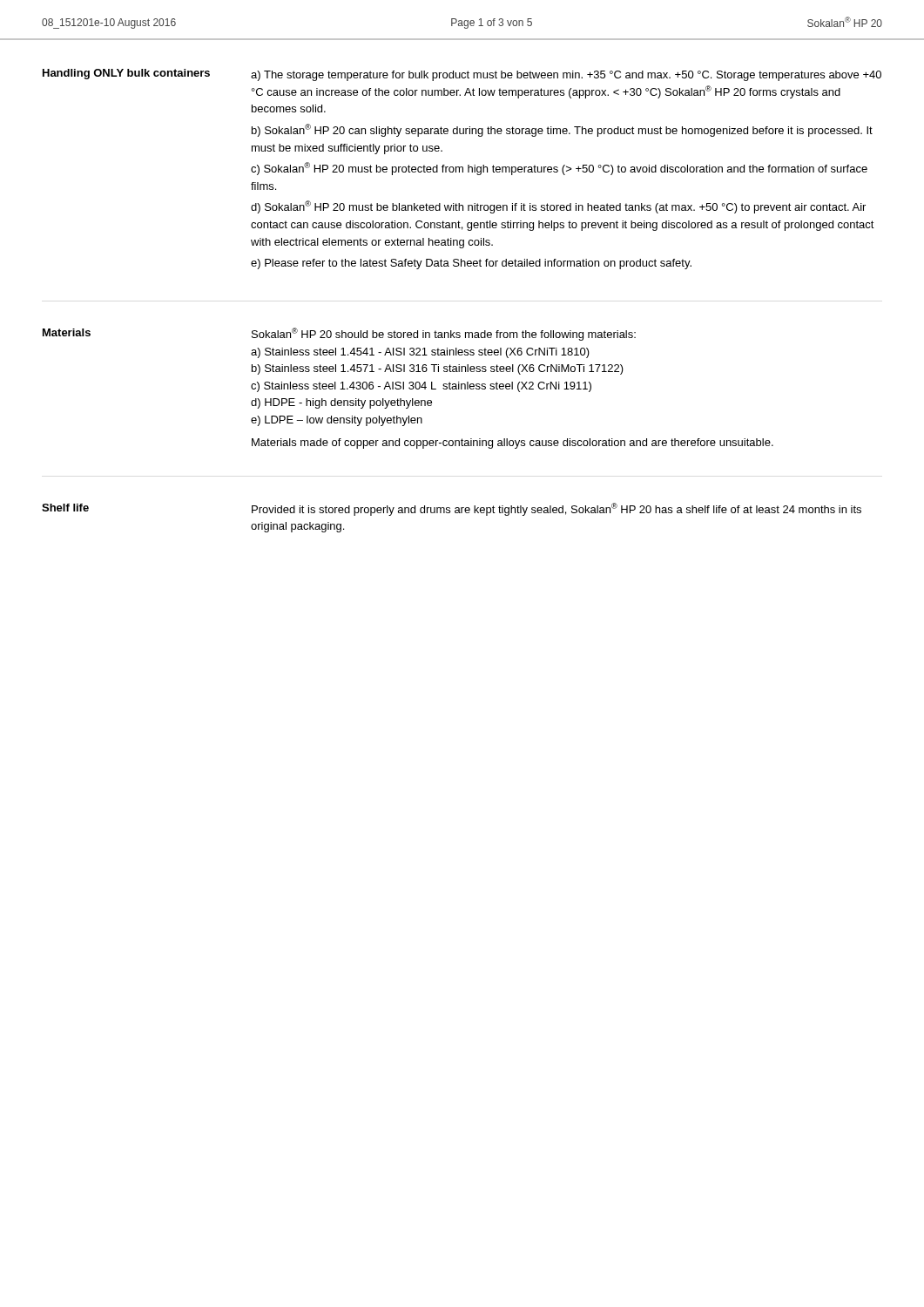Find the block on this page that starts "c) Sokalan® HP 20 must be"
The width and height of the screenshot is (924, 1307).
559,177
